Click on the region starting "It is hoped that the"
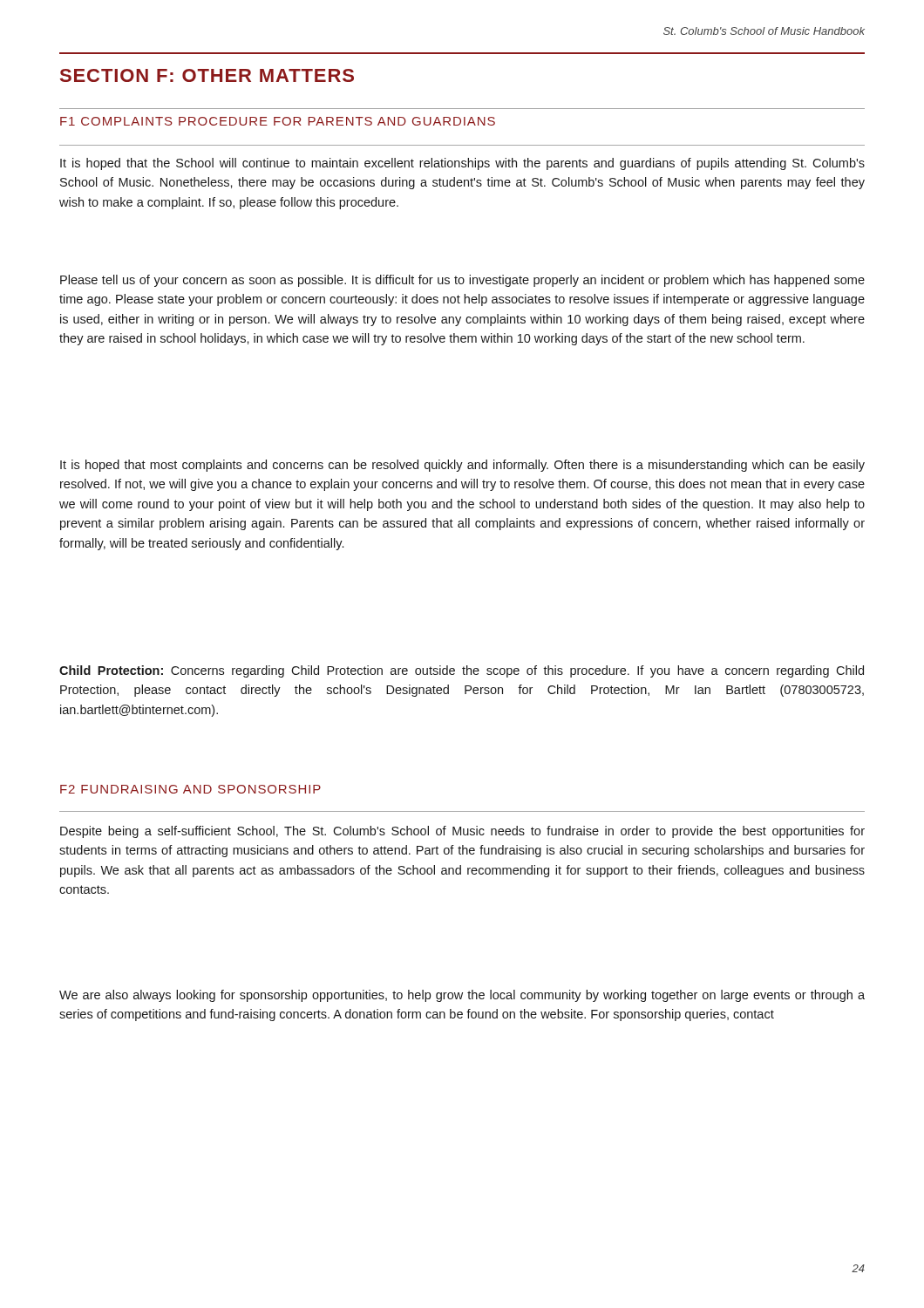This screenshot has width=924, height=1308. pos(462,183)
